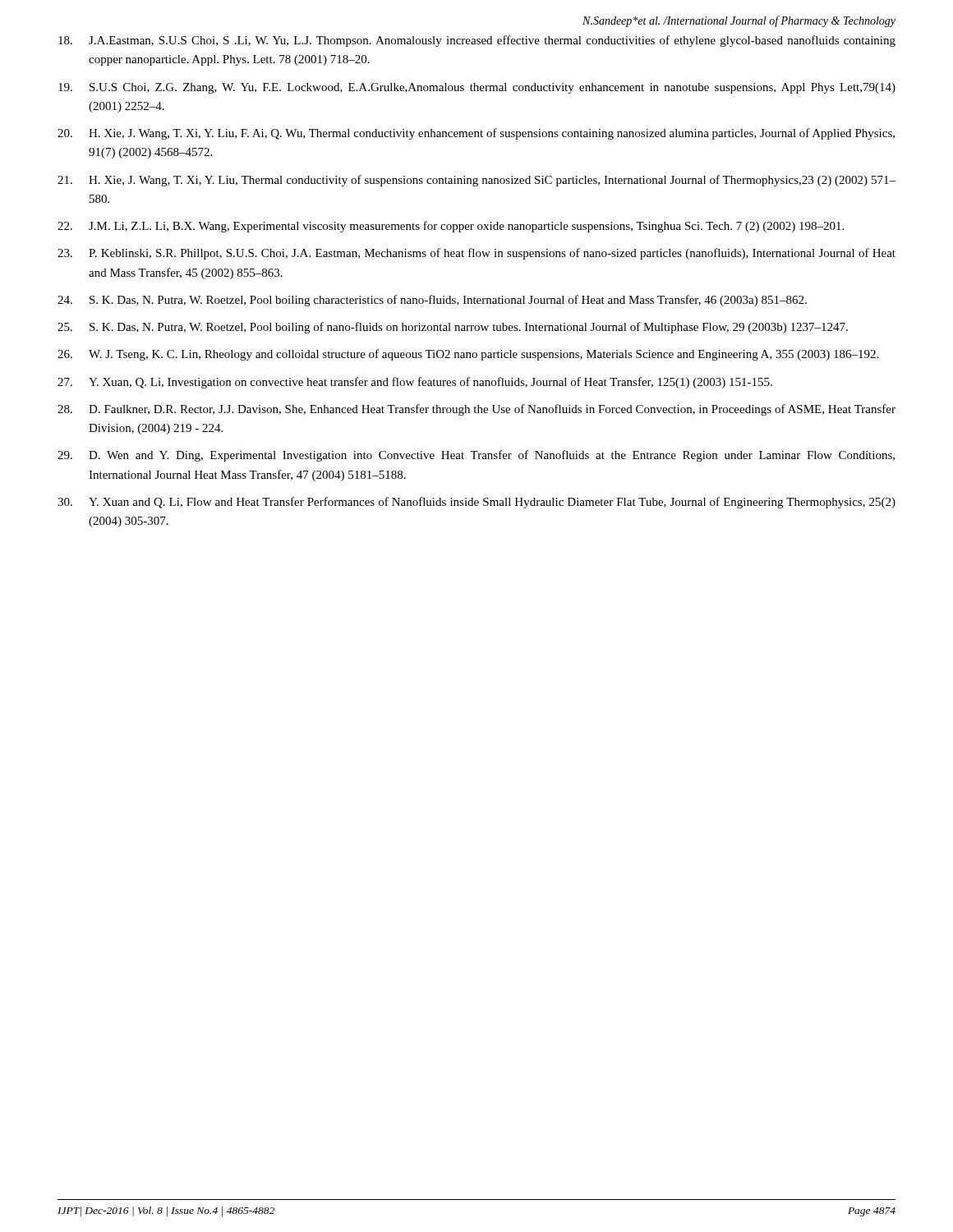
Task: Click on the list item with the text "25. S. K."
Action: point(476,327)
